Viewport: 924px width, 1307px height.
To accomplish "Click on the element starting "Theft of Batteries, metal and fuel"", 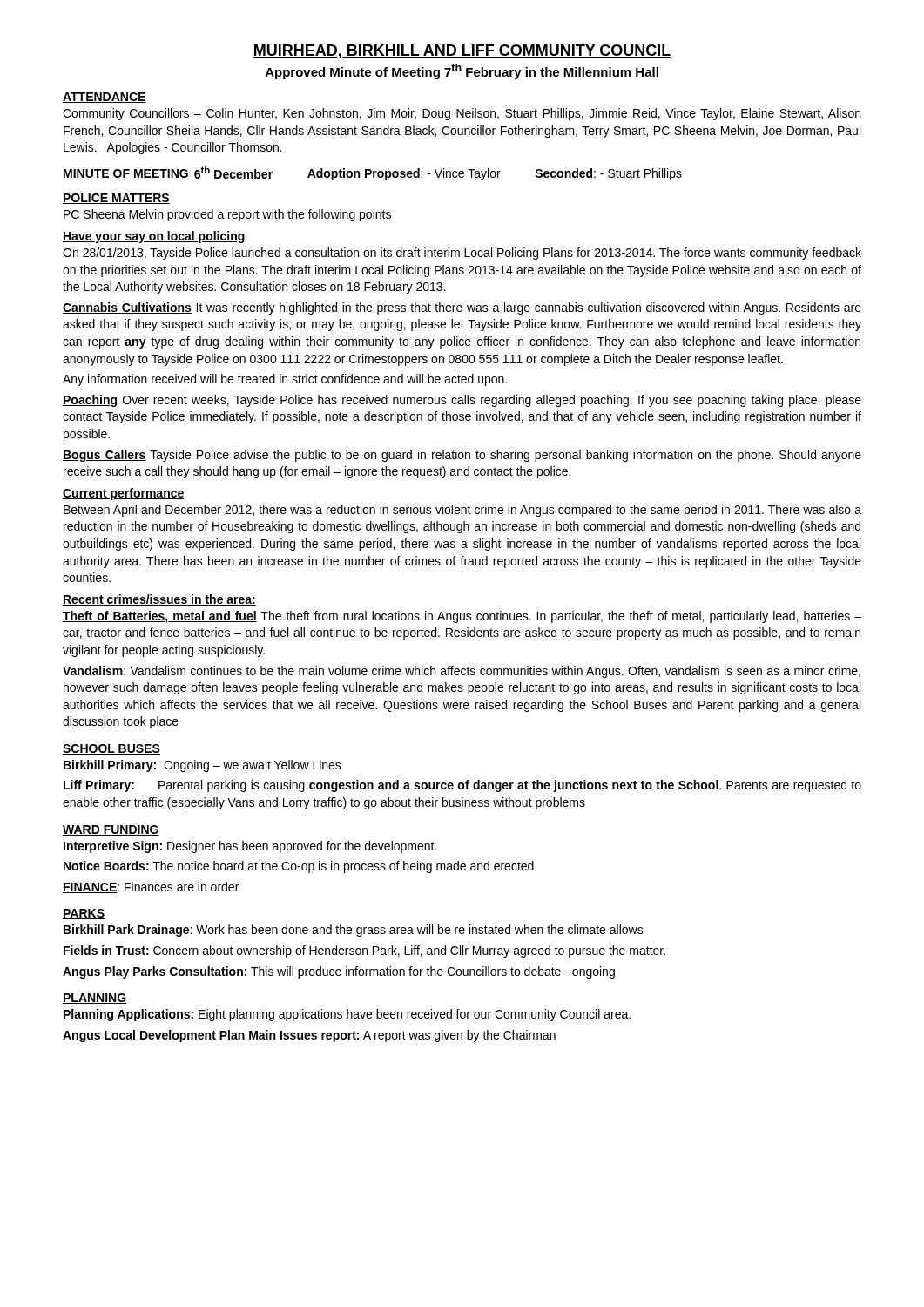I will [462, 669].
